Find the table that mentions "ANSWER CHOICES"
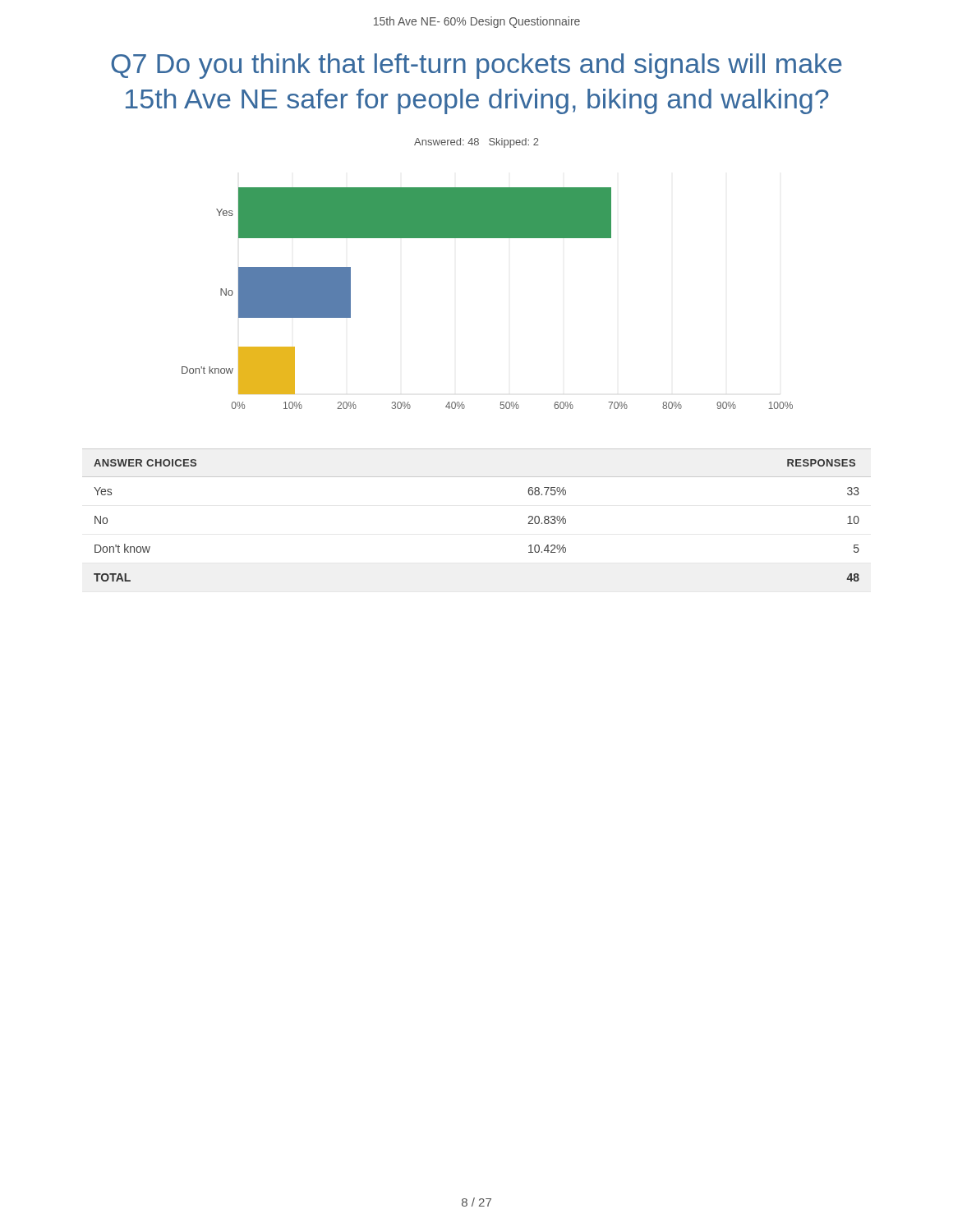Image resolution: width=953 pixels, height=1232 pixels. (x=476, y=520)
